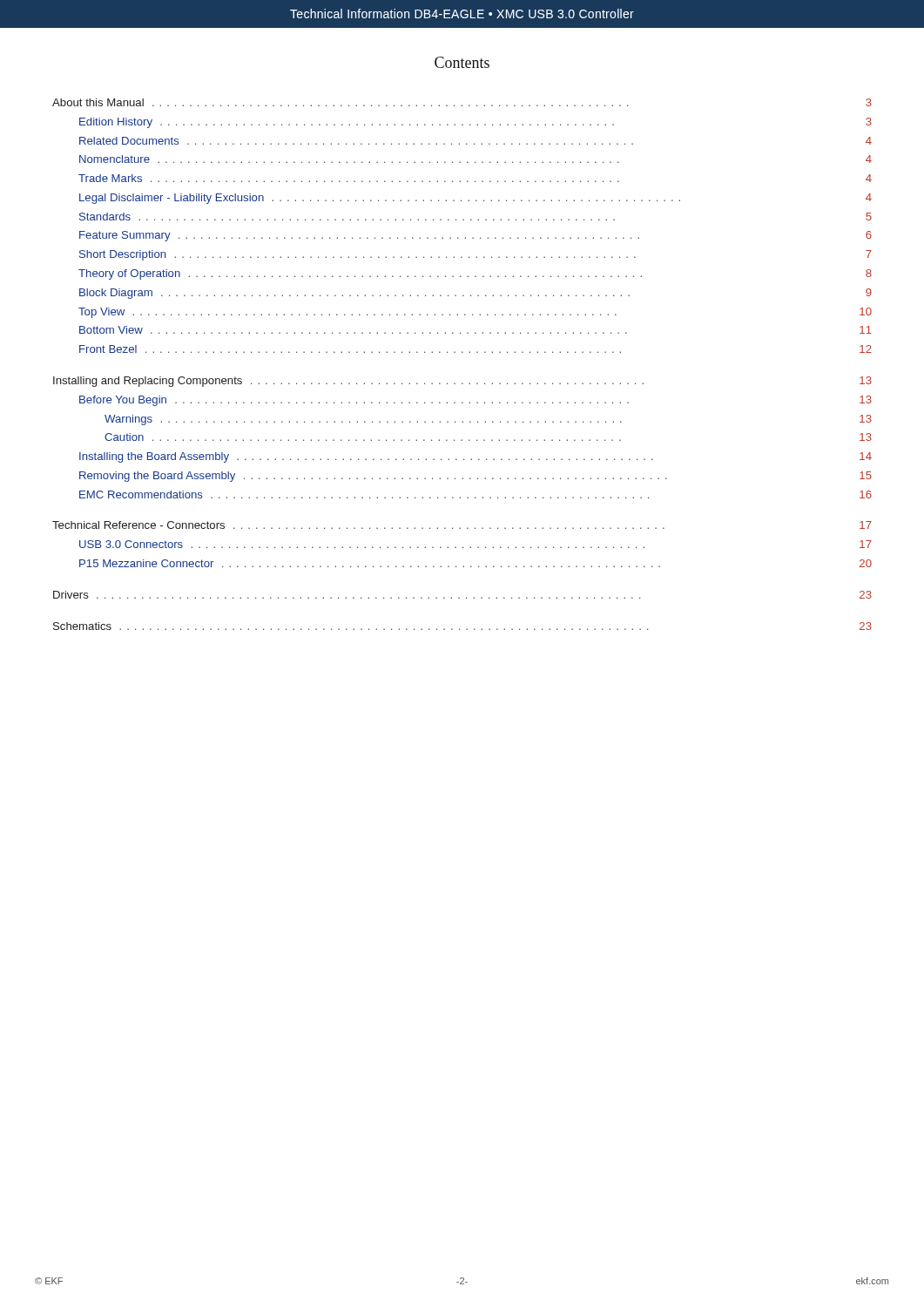The width and height of the screenshot is (924, 1307).
Task: Point to the block beginning "Technical Reference - Connectors . . . ."
Action: point(462,526)
